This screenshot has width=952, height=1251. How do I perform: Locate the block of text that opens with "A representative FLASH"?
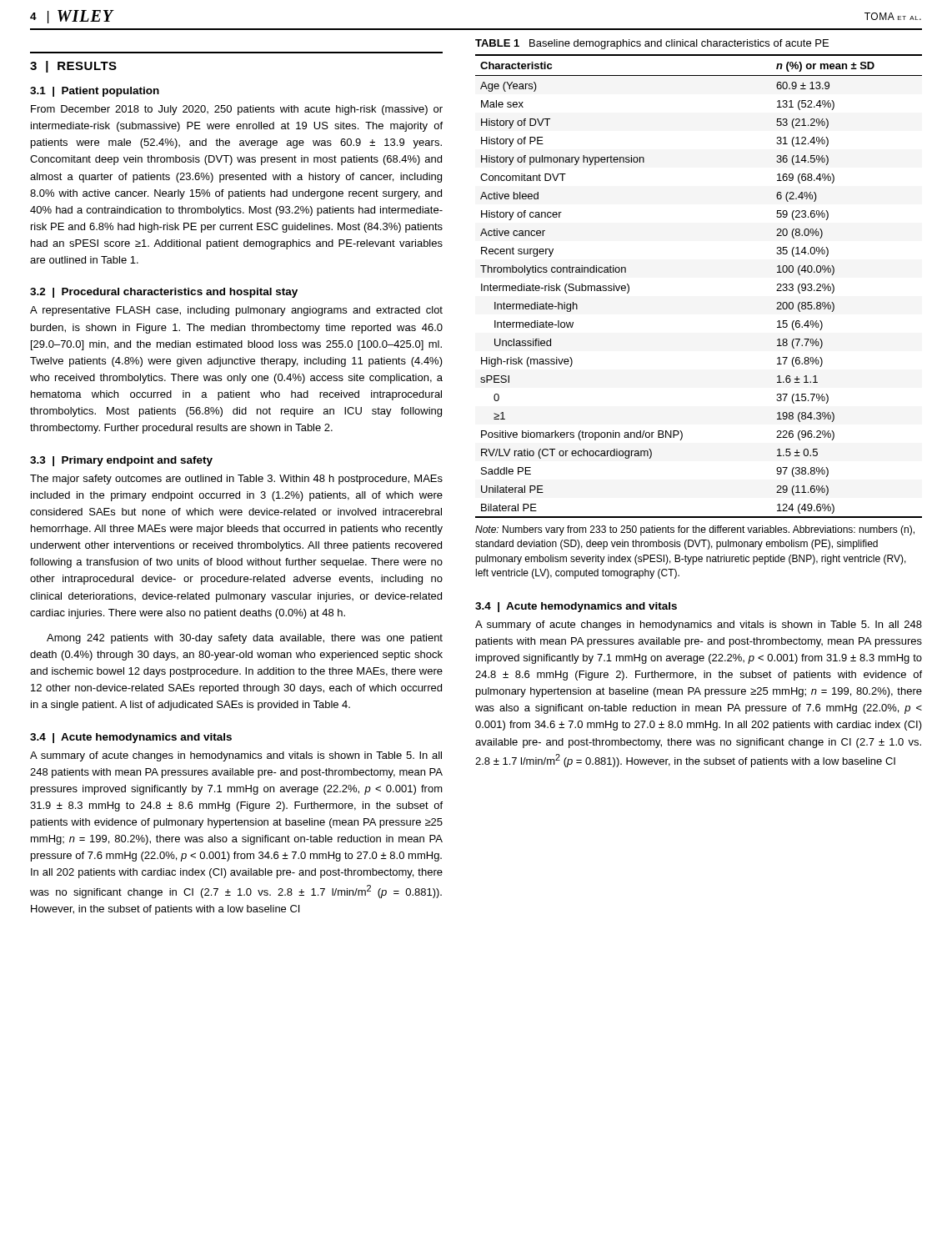tap(236, 369)
